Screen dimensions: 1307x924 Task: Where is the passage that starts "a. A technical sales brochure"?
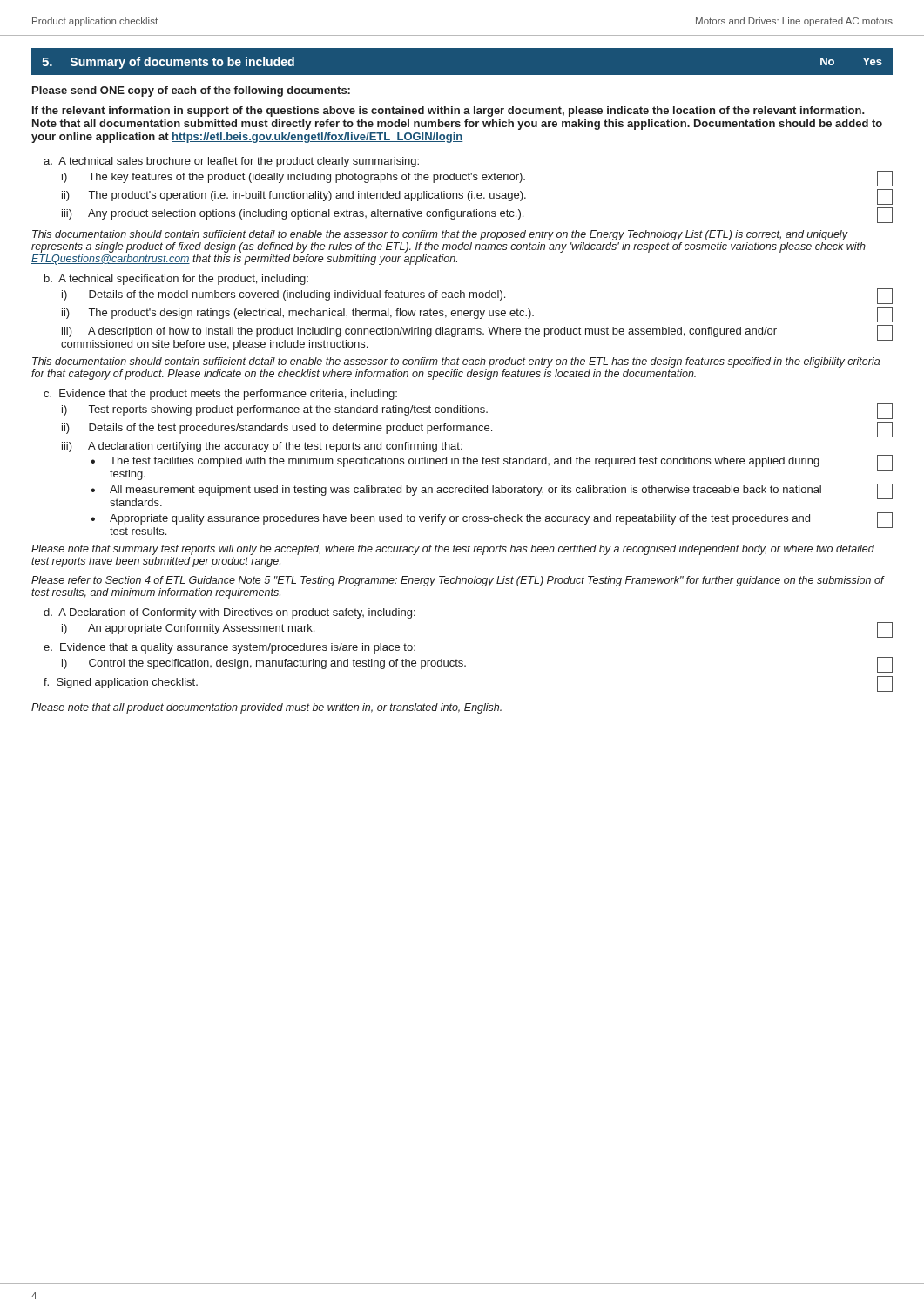[x=232, y=161]
